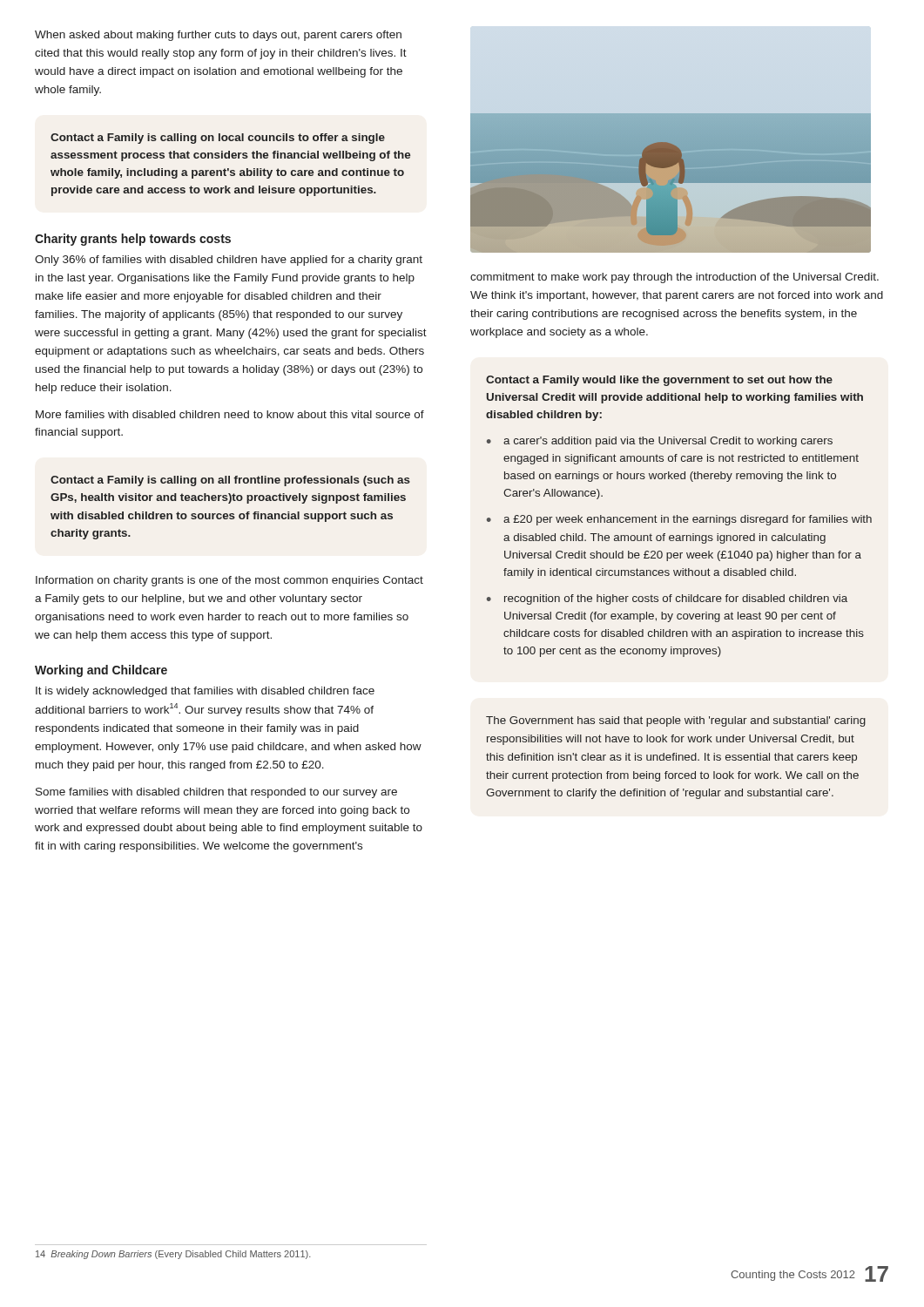Find "Working and Childcare" on this page
The width and height of the screenshot is (924, 1307).
tap(101, 670)
